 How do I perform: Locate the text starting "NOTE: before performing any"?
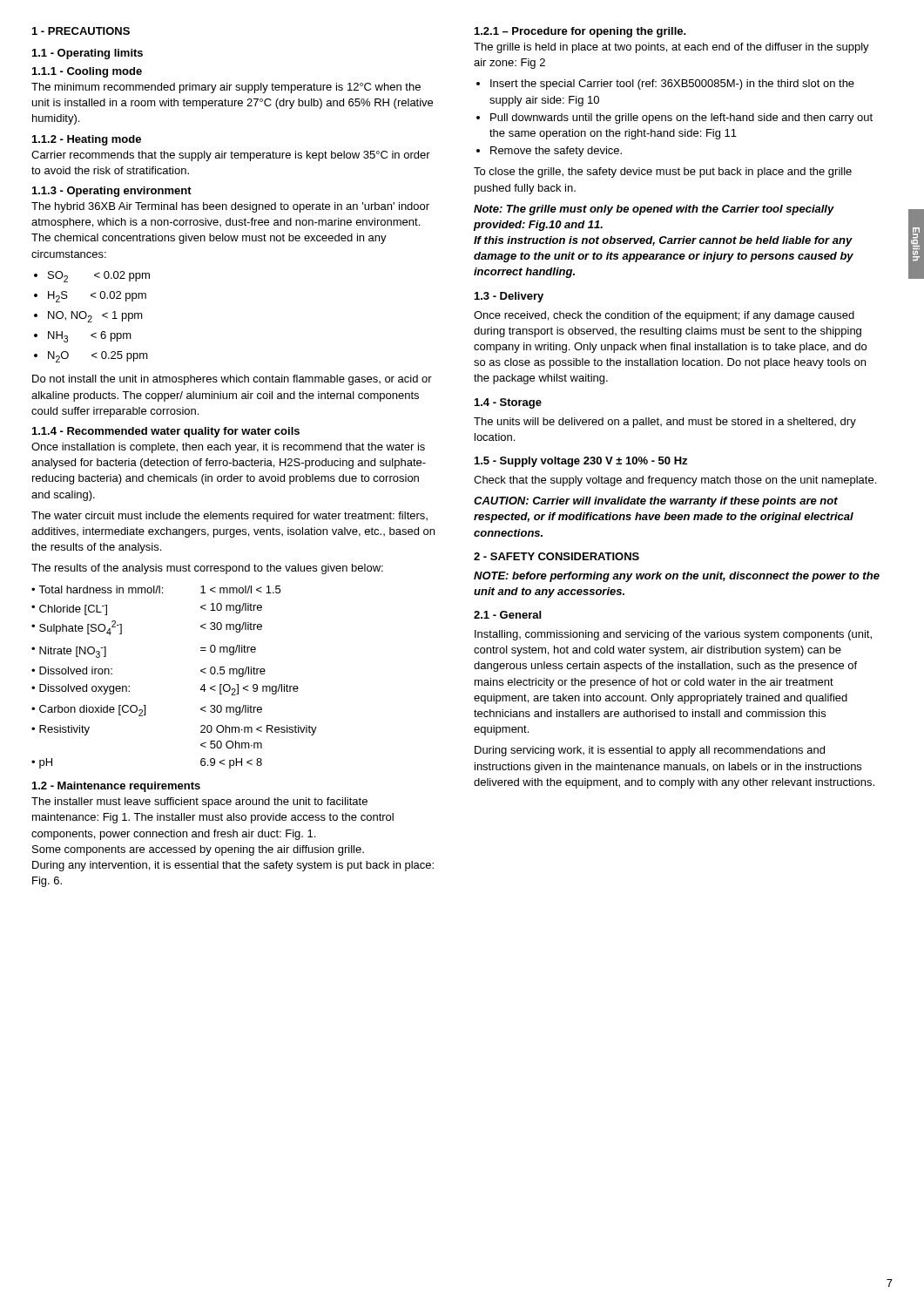pyautogui.click(x=678, y=584)
